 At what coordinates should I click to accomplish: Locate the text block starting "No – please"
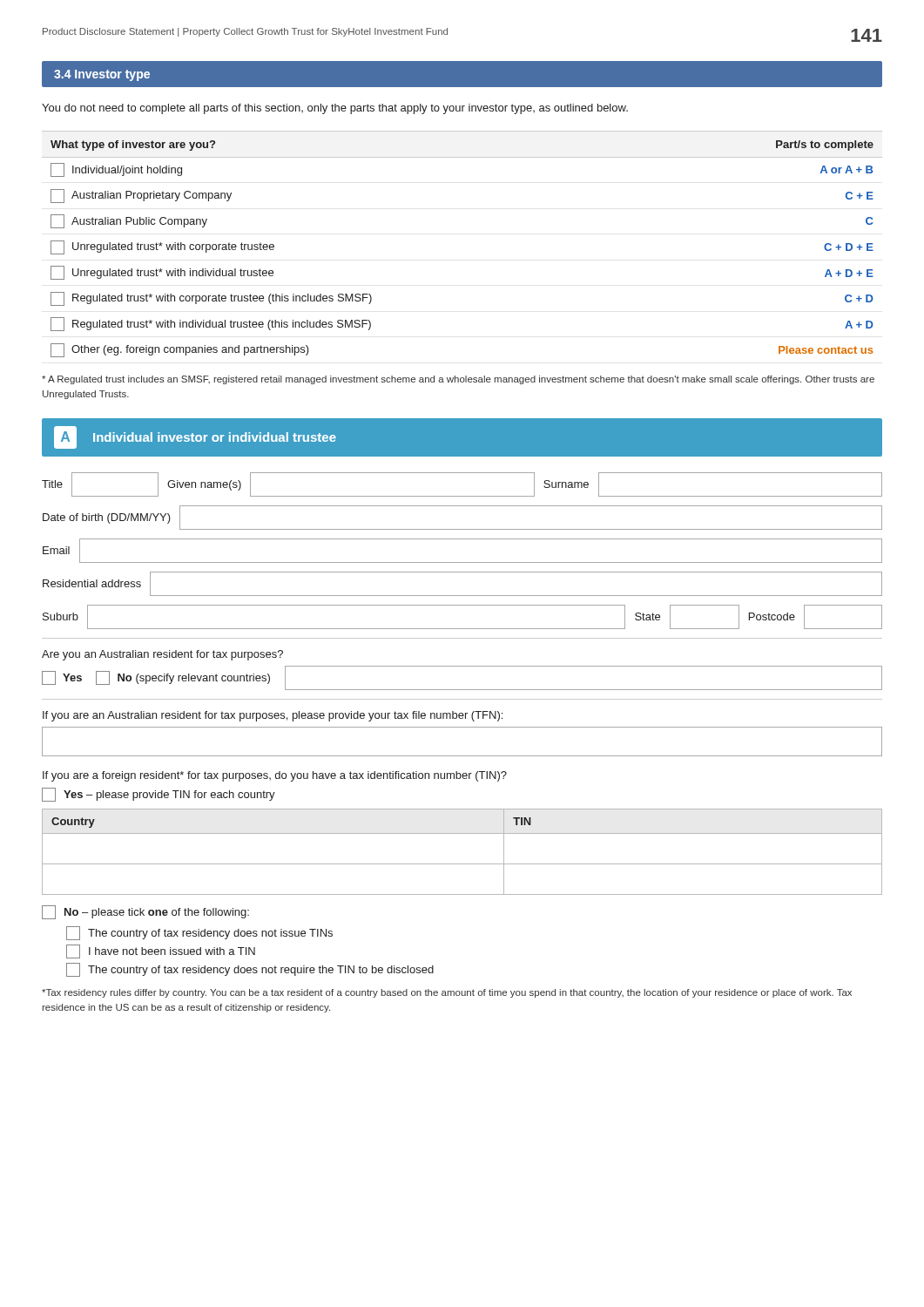coord(146,912)
